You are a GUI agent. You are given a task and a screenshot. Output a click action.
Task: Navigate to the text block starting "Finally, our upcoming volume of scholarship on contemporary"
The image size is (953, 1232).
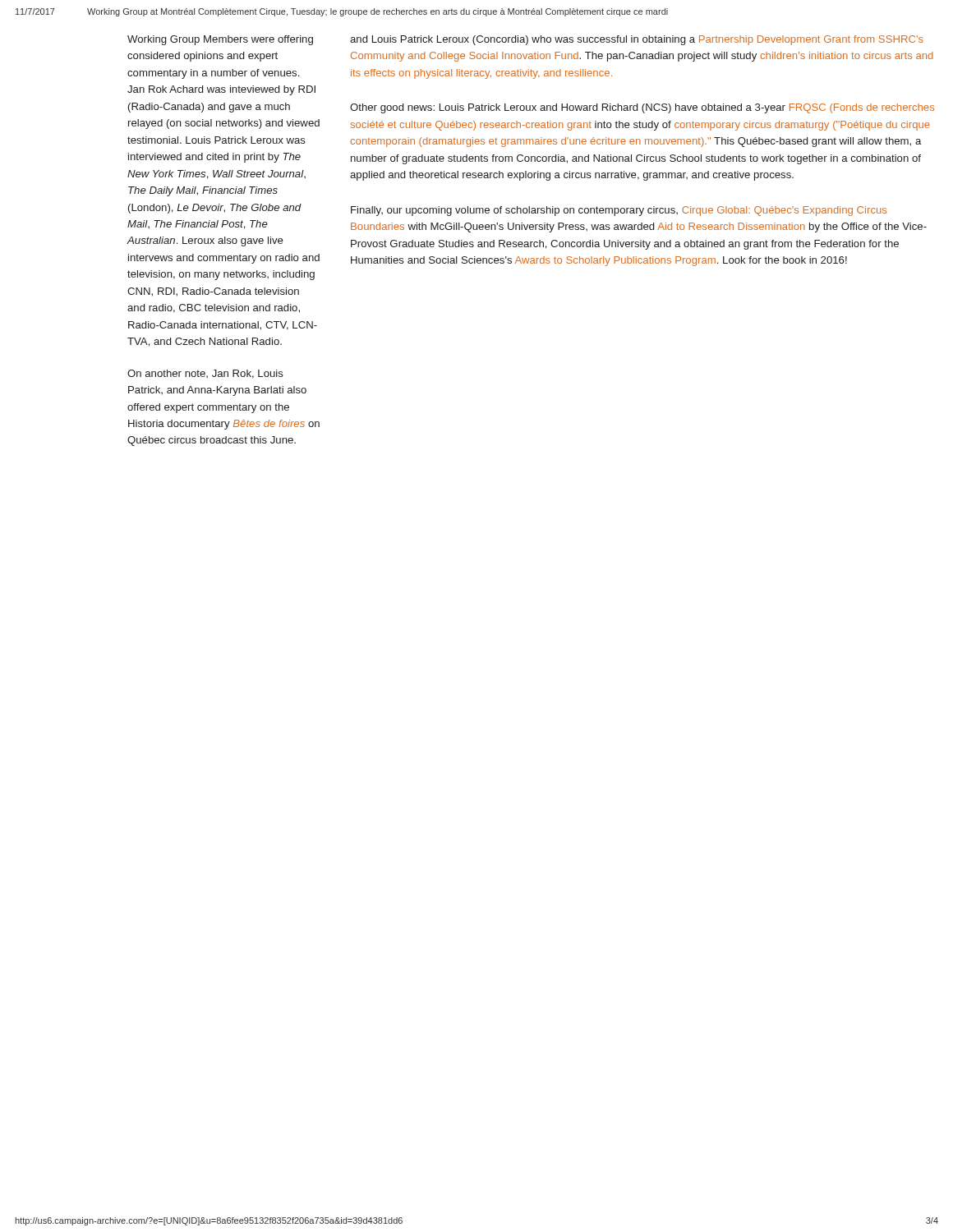coord(638,235)
